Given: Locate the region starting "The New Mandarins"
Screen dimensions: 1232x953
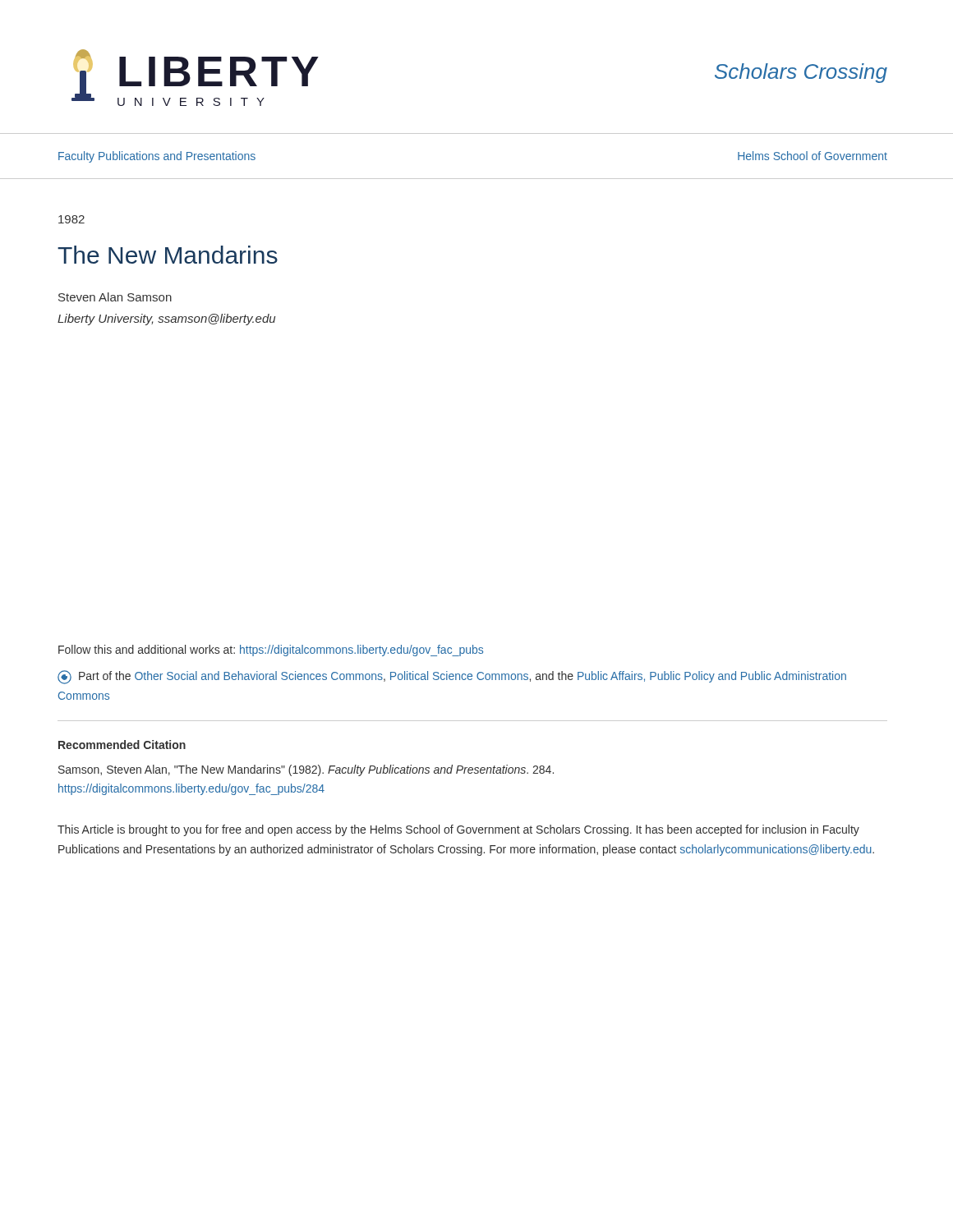Looking at the screenshot, I should (168, 255).
